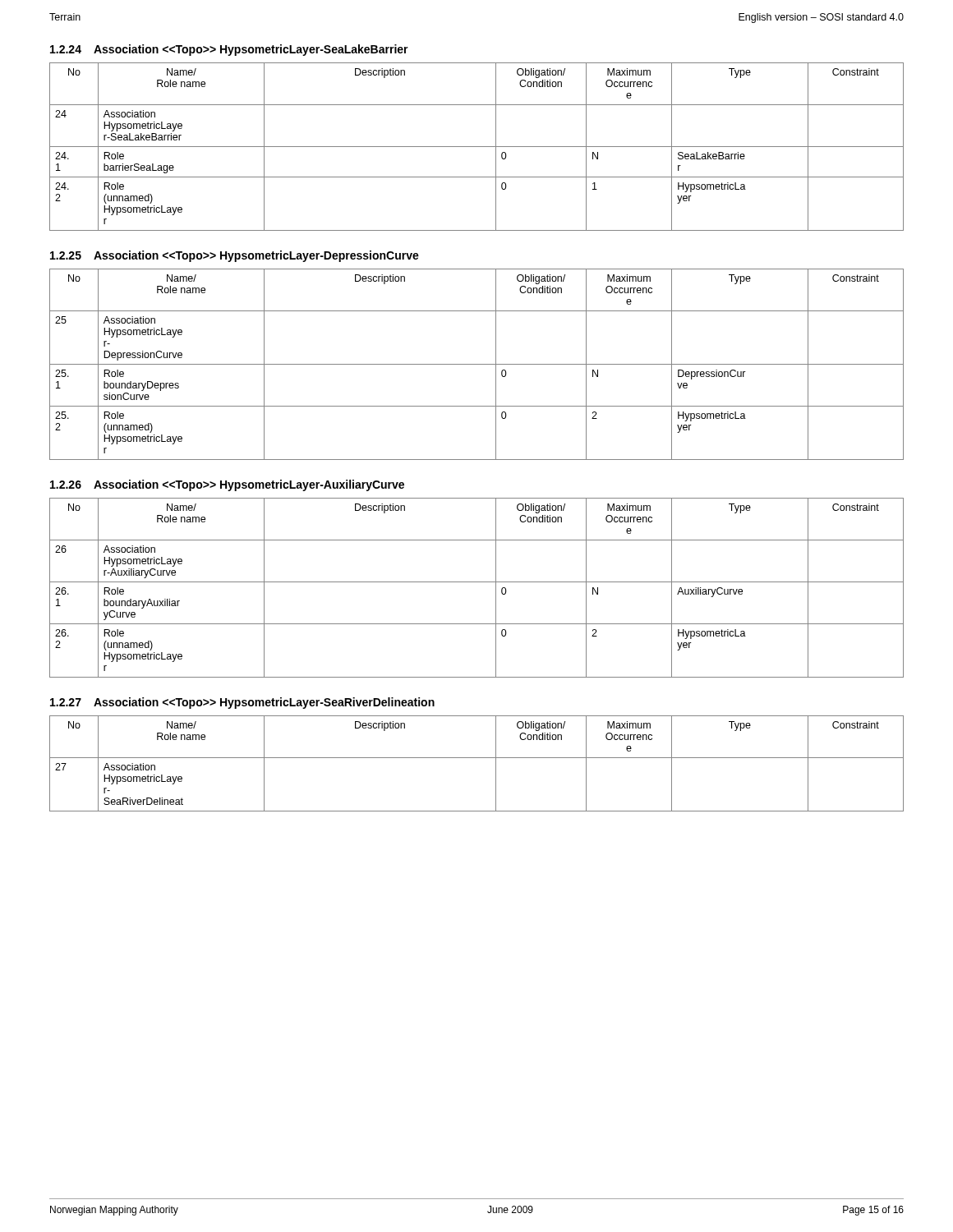The image size is (953, 1232).
Task: Find the table that mentions "Association HypsometricLaye r-AuxiliaryCurve"
Action: click(x=476, y=588)
